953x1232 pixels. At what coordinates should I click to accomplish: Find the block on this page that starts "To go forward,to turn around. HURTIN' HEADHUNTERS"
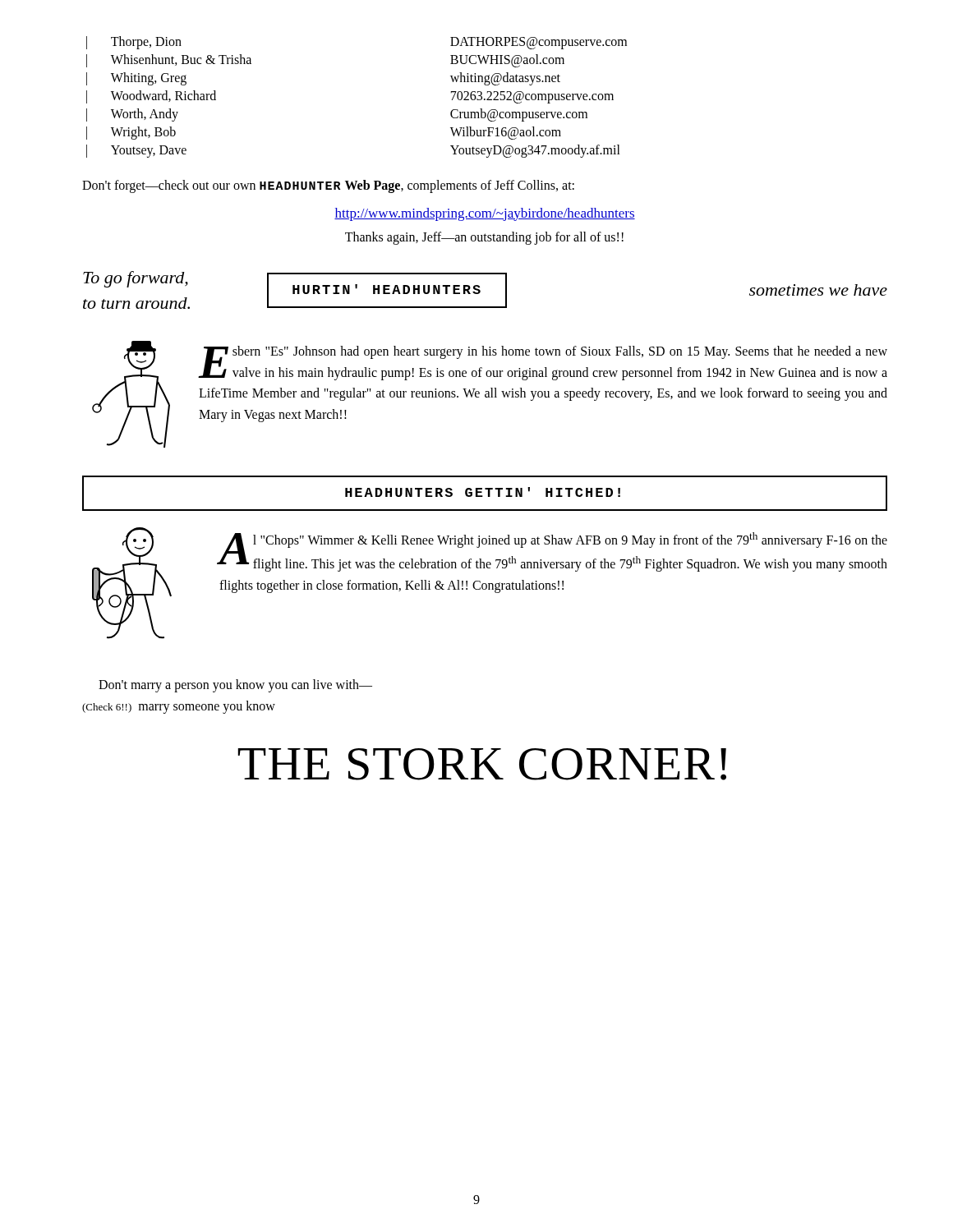coord(485,290)
